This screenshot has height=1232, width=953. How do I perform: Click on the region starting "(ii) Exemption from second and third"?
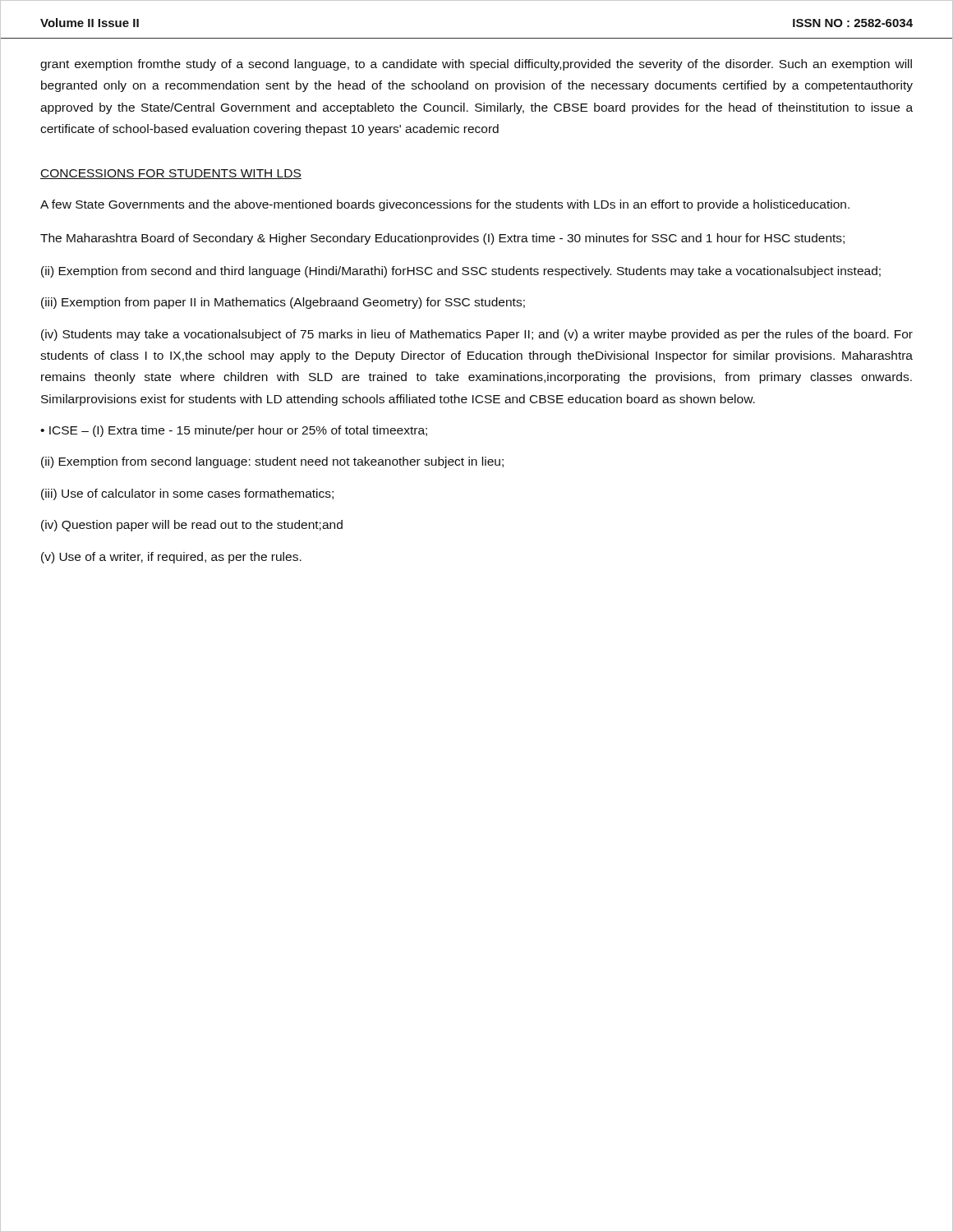[461, 271]
